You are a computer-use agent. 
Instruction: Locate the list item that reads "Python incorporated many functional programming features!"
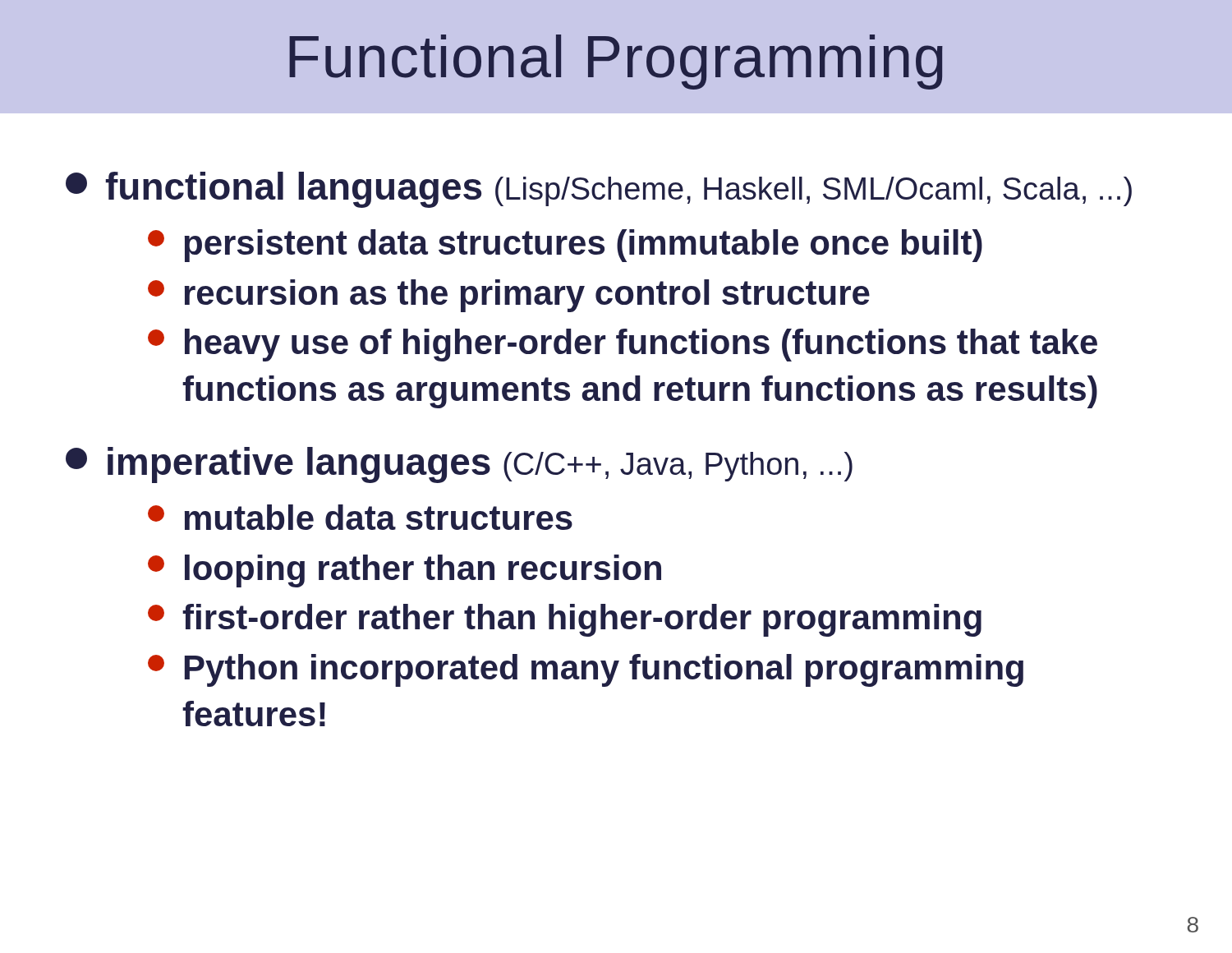(x=657, y=691)
